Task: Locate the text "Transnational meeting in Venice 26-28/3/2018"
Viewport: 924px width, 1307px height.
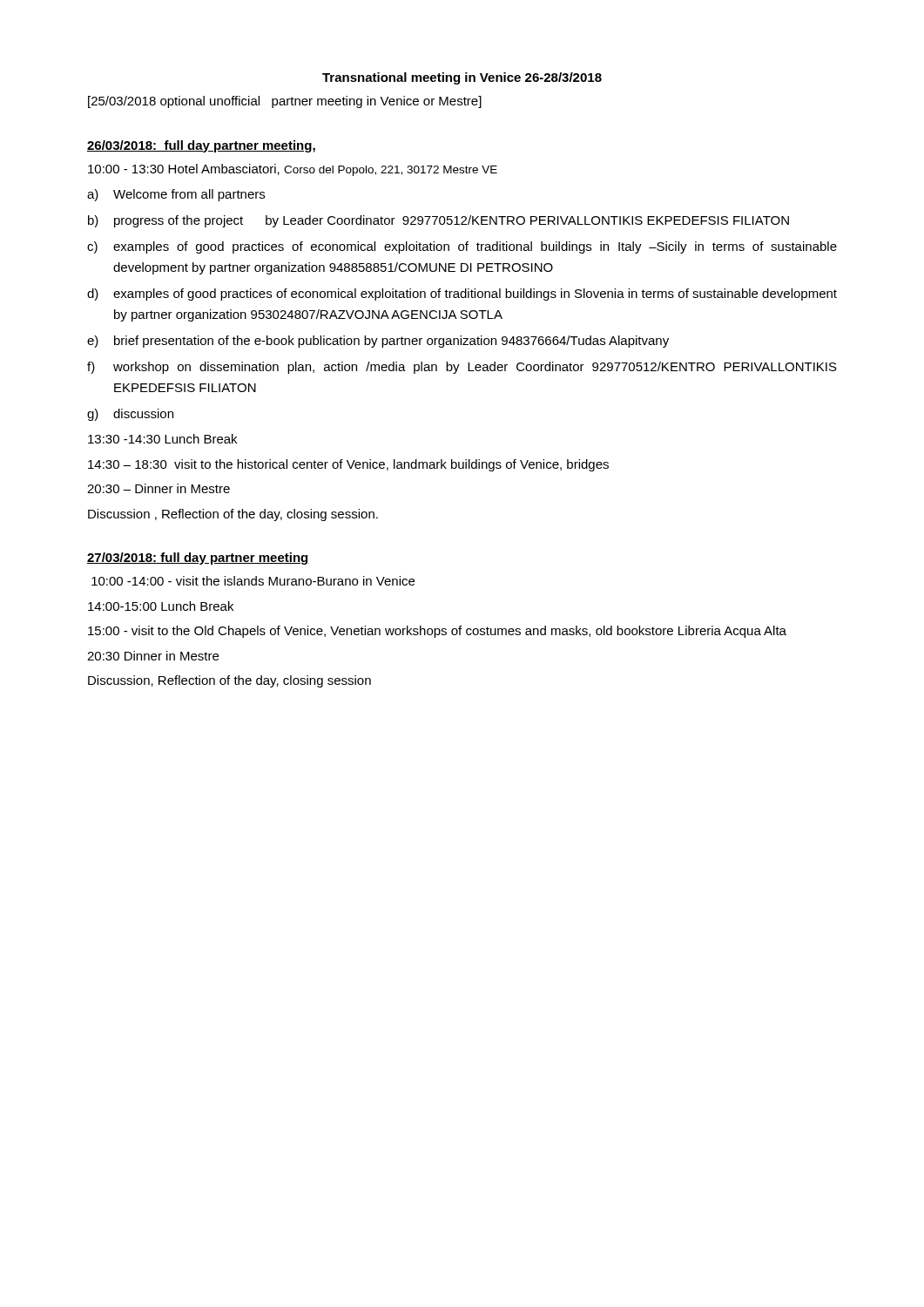Action: [462, 77]
